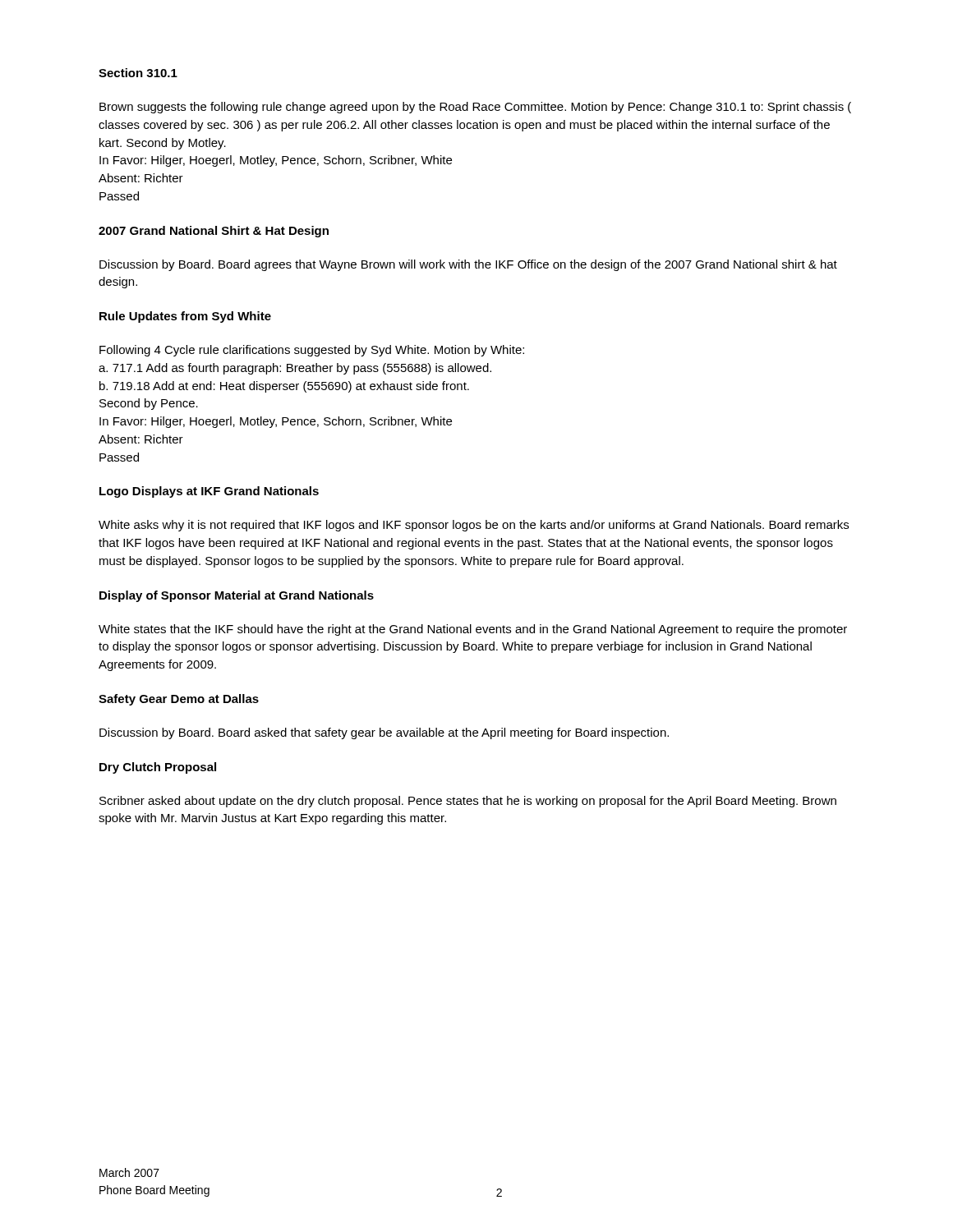
Task: Select the section header with the text "Logo Displays at IKF Grand Nationals"
Action: [x=209, y=492]
